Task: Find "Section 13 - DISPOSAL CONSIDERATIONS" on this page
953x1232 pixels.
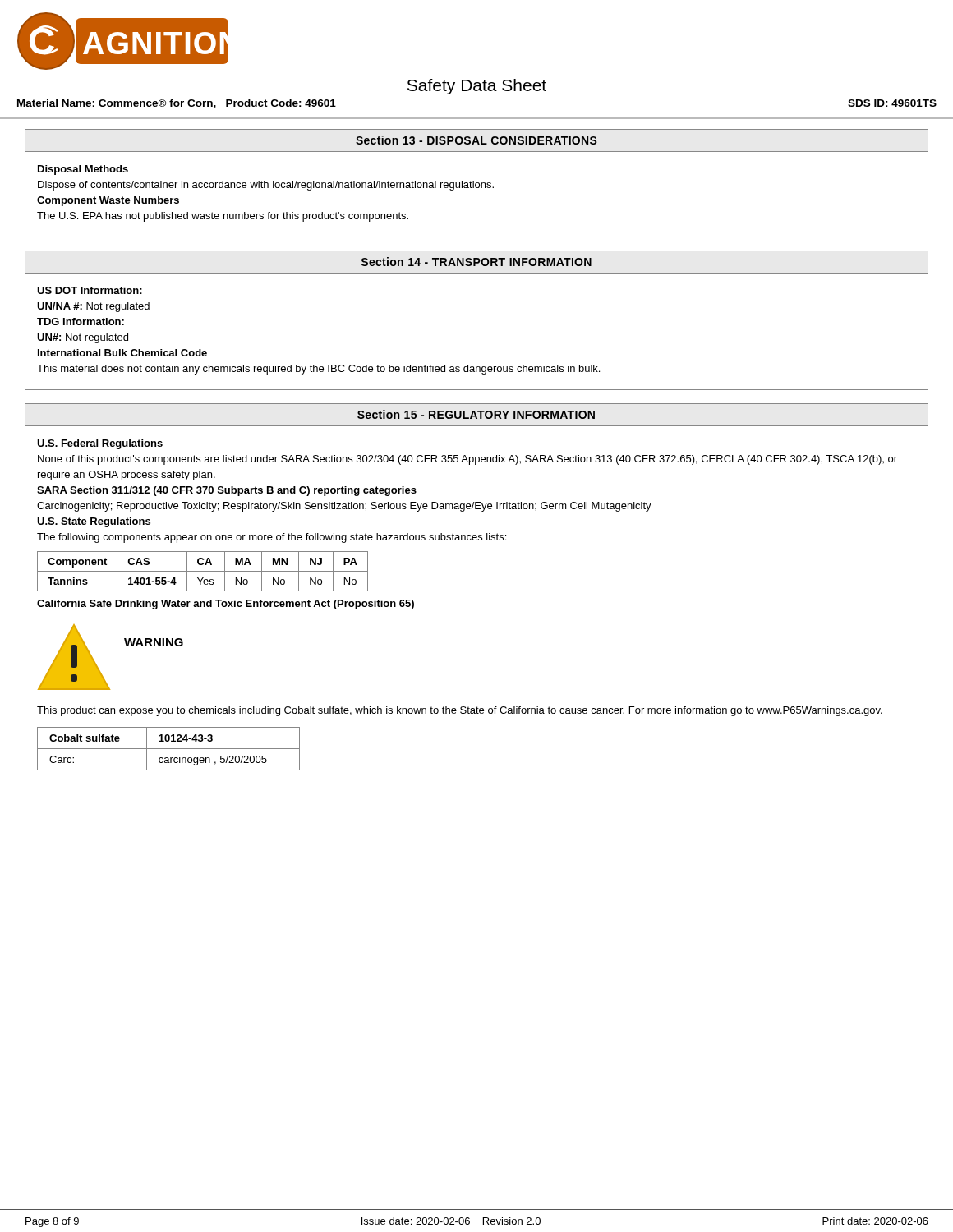Action: [476, 140]
